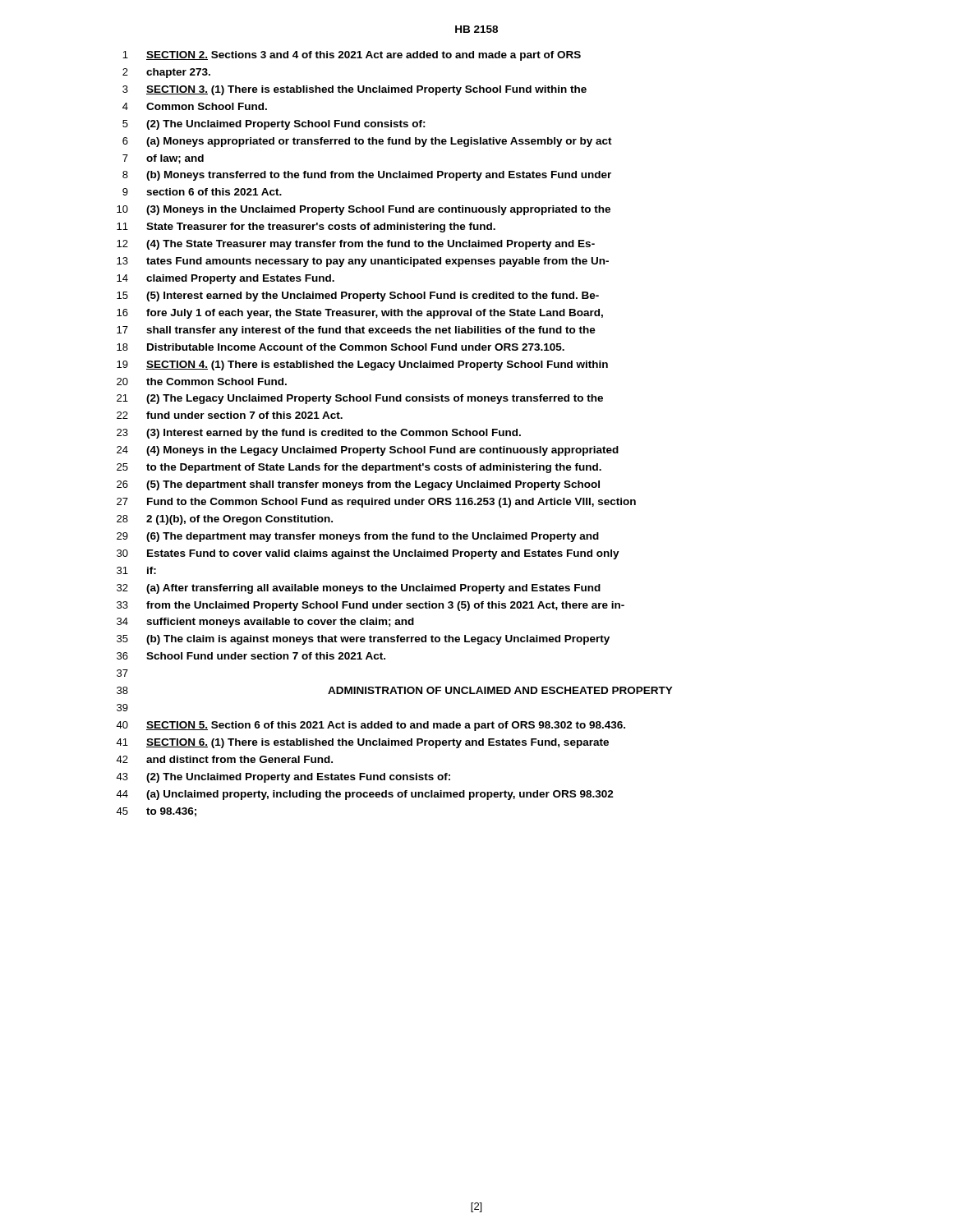Where is the passage that starts "22 fund under section 7"?
The width and height of the screenshot is (953, 1232).
click(230, 415)
